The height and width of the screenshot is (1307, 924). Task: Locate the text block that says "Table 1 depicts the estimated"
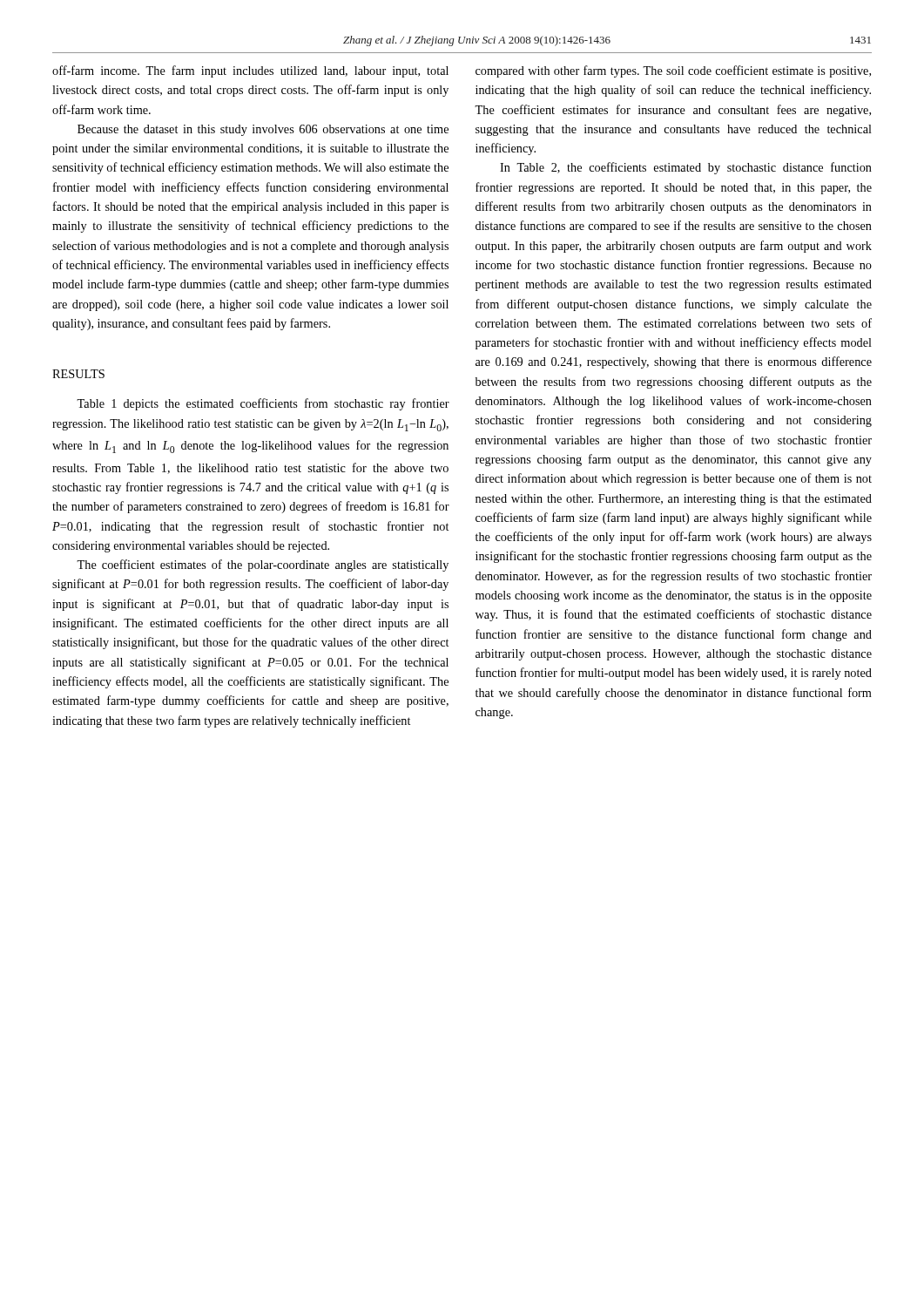(251, 475)
